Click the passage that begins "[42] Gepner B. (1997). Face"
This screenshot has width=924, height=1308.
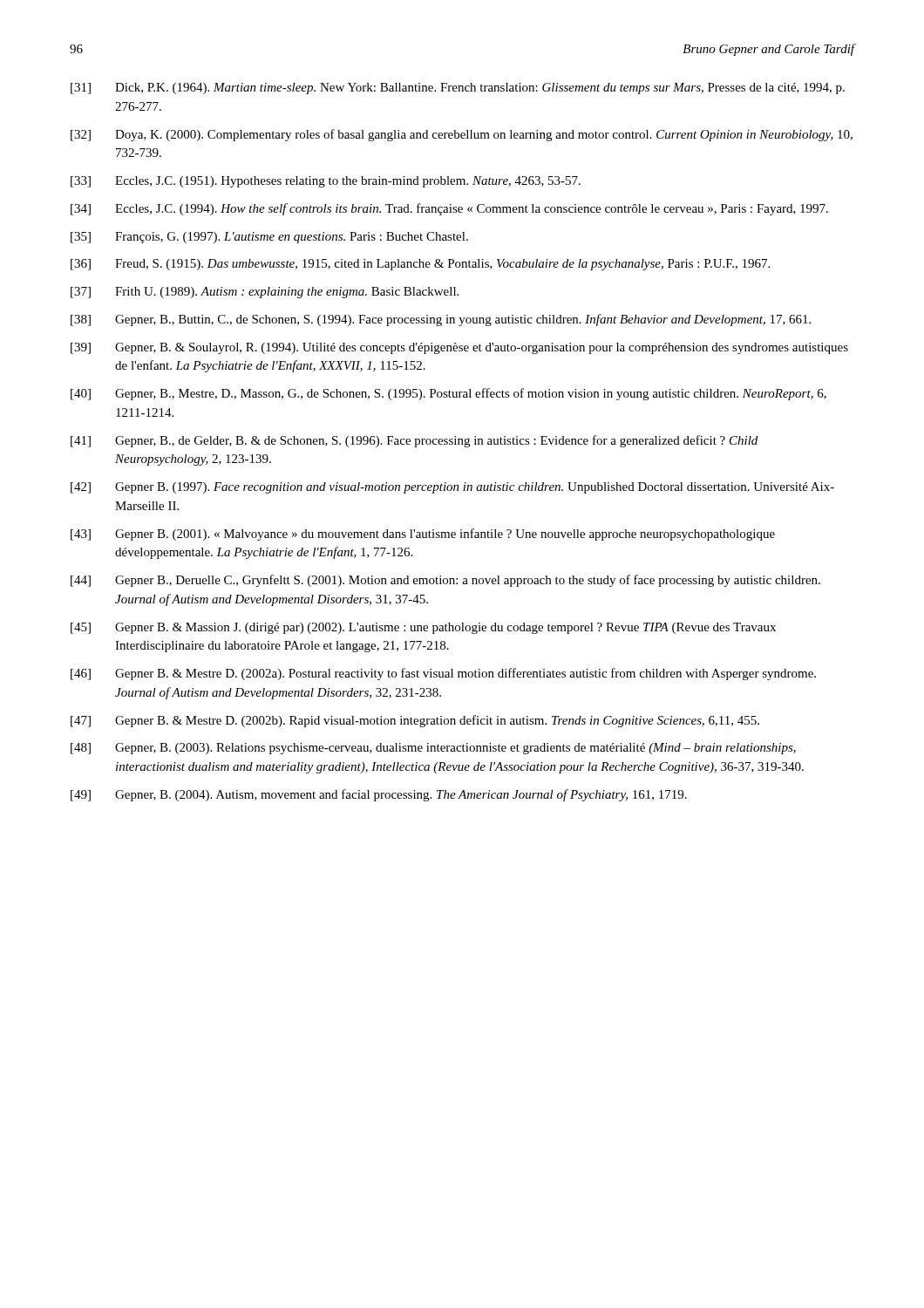click(x=462, y=497)
